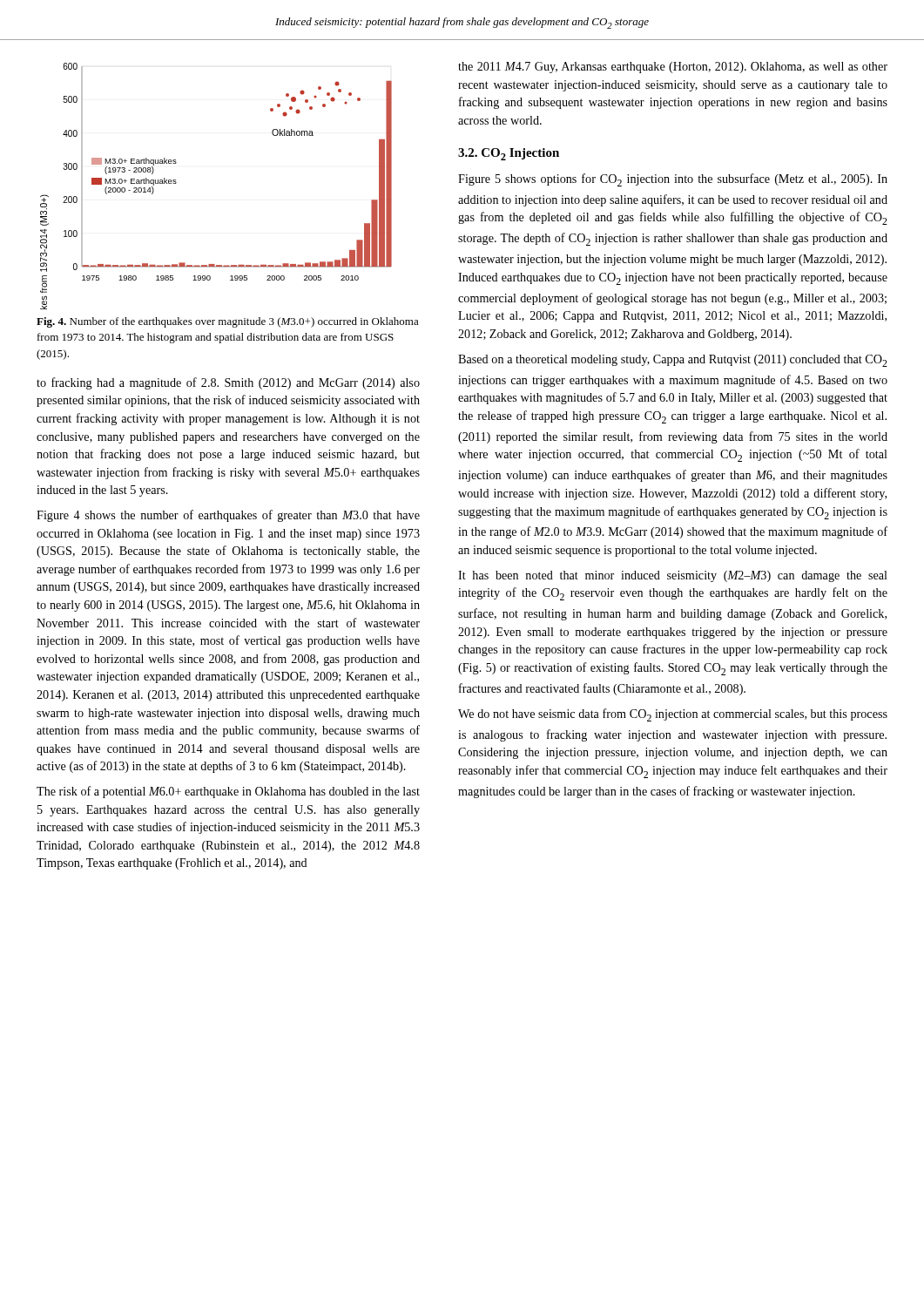This screenshot has height=1307, width=924.
Task: Where is the passage that starts "to fracking had a magnitude of 2.8."?
Action: 228,436
